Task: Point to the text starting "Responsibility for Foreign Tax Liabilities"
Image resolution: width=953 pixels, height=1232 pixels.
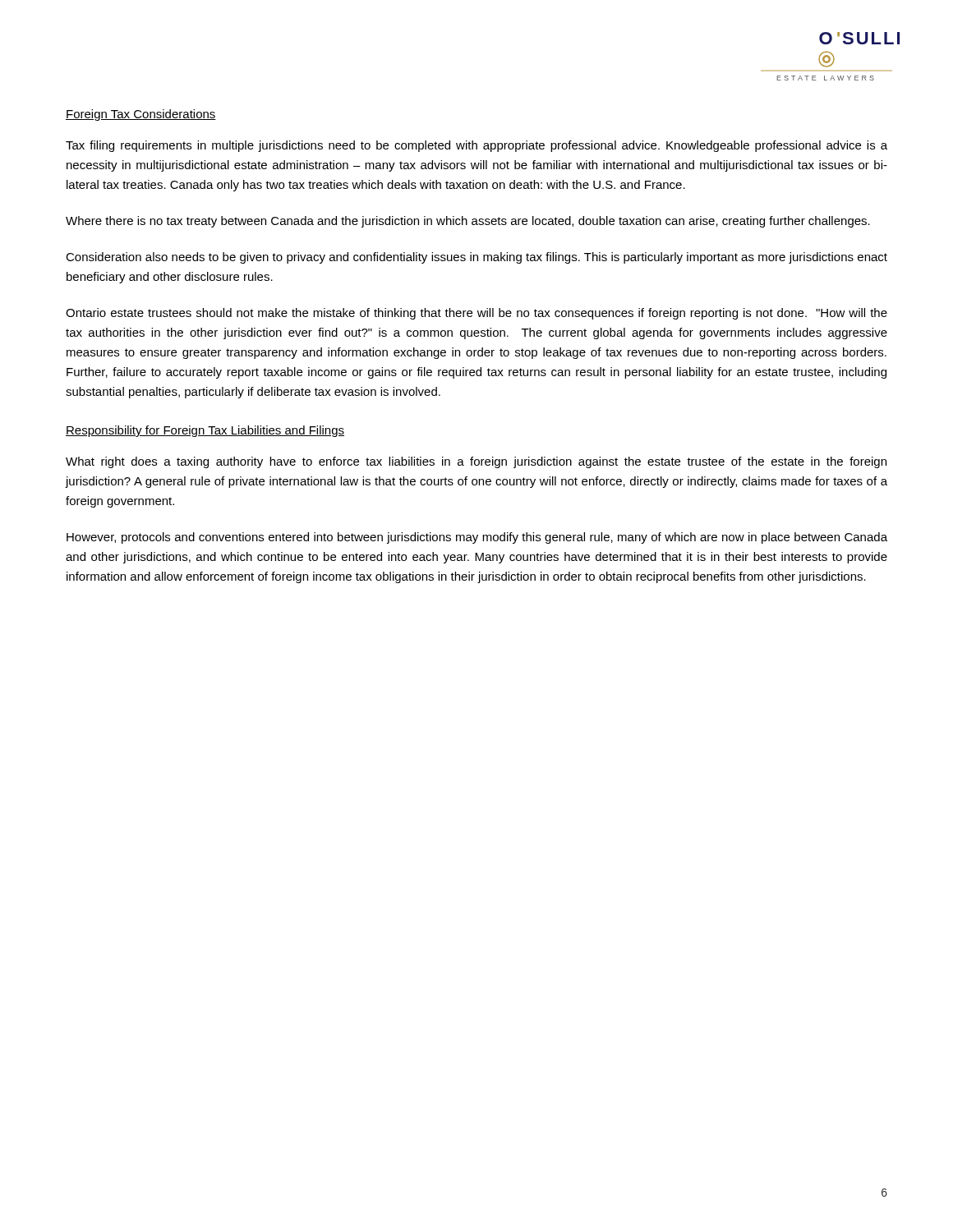Action: tap(205, 430)
